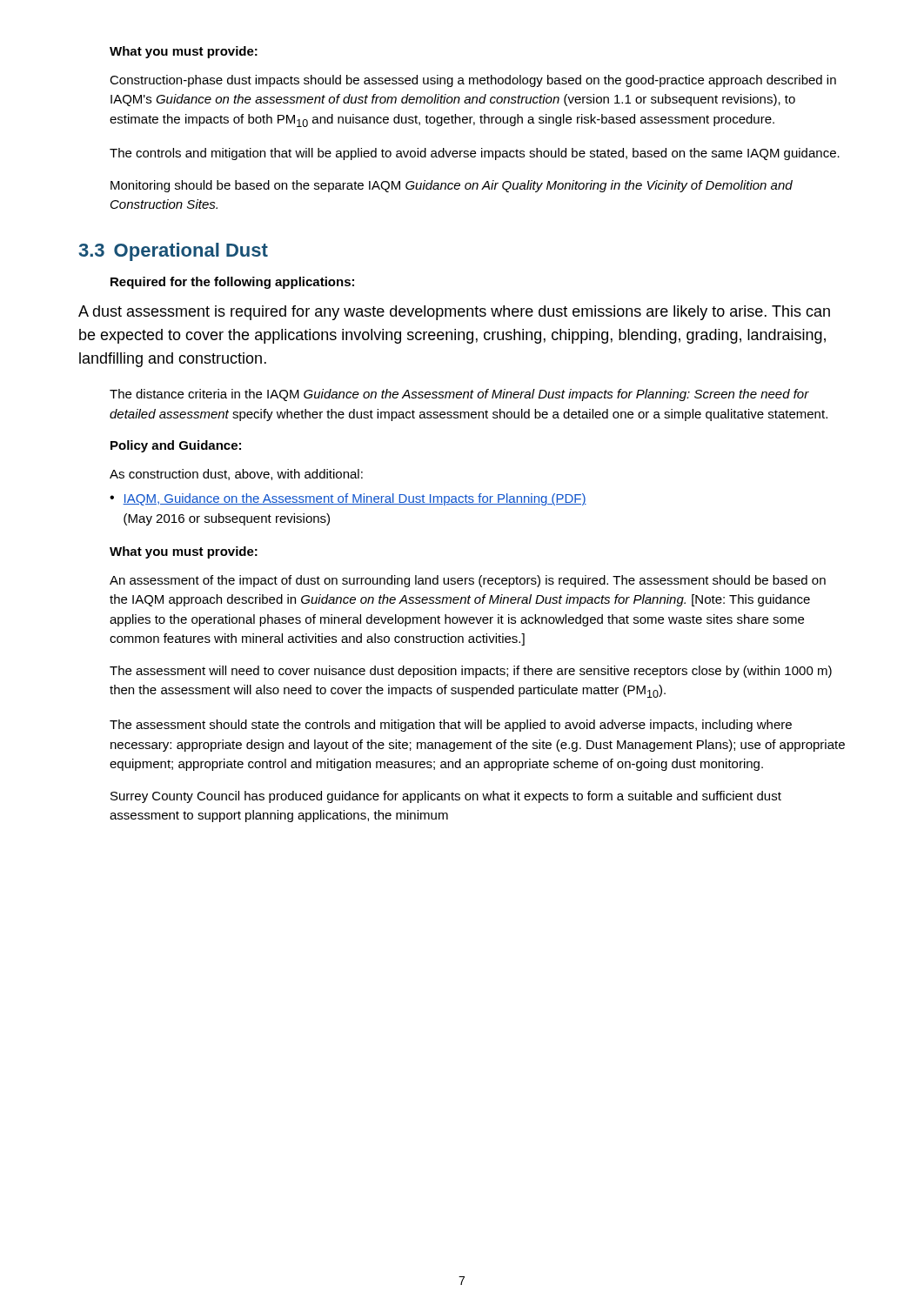Viewport: 924px width, 1305px height.
Task: Find the block on this page that starts "Monitoring should be based on the separate IAQM"
Action: [478, 195]
